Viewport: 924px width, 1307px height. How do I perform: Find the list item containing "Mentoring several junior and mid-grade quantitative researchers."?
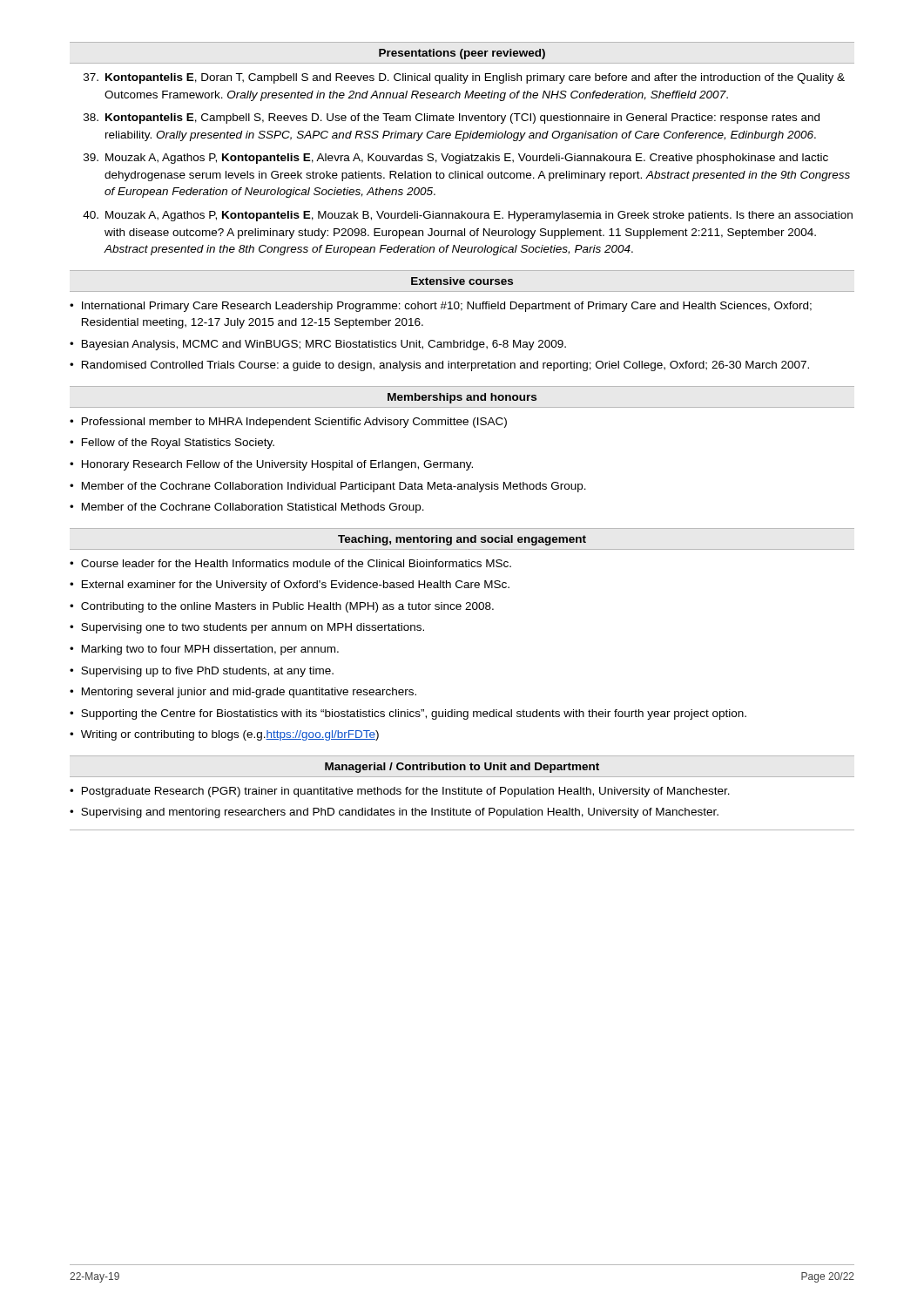tap(249, 691)
